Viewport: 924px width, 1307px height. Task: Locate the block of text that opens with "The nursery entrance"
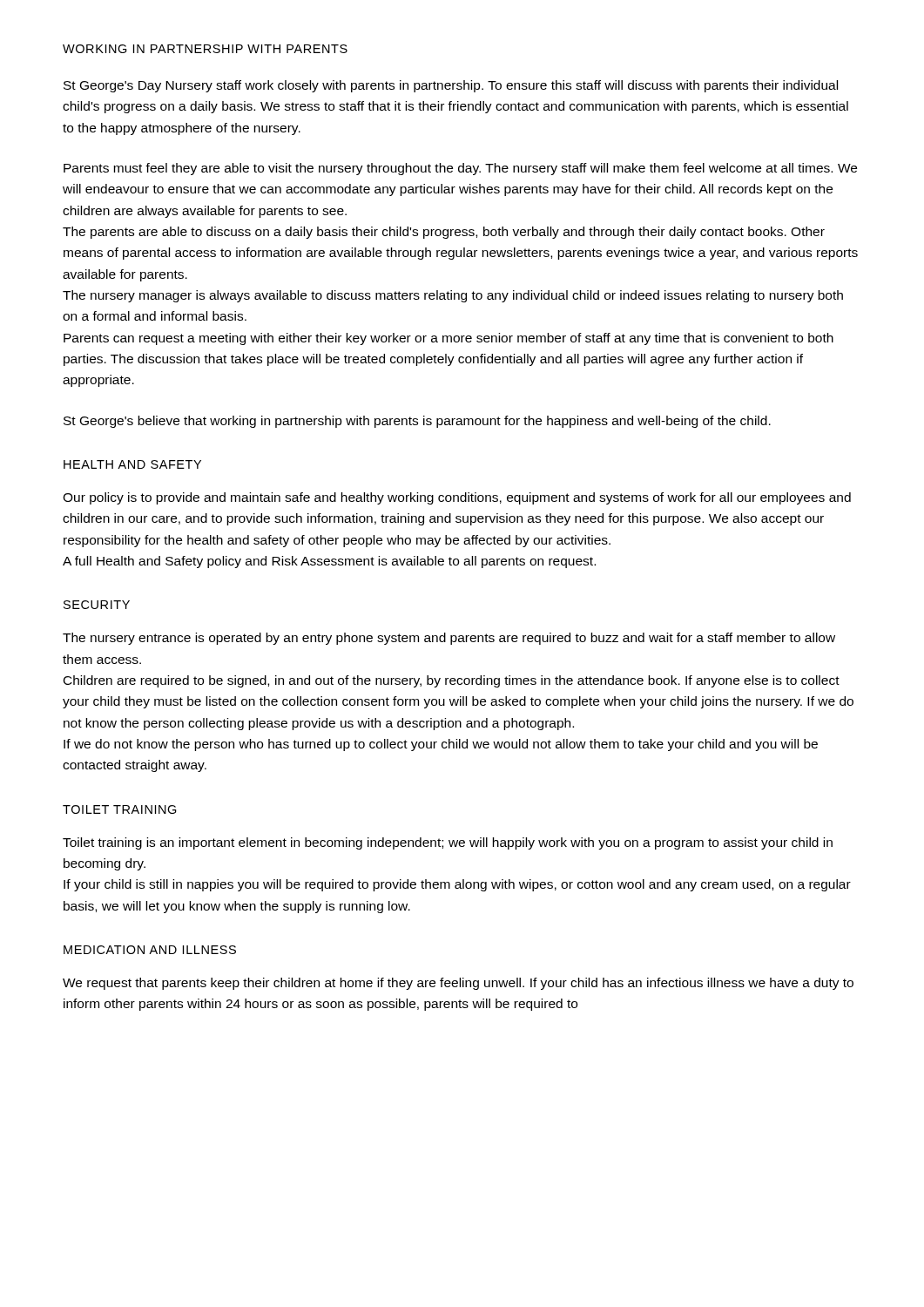point(458,701)
